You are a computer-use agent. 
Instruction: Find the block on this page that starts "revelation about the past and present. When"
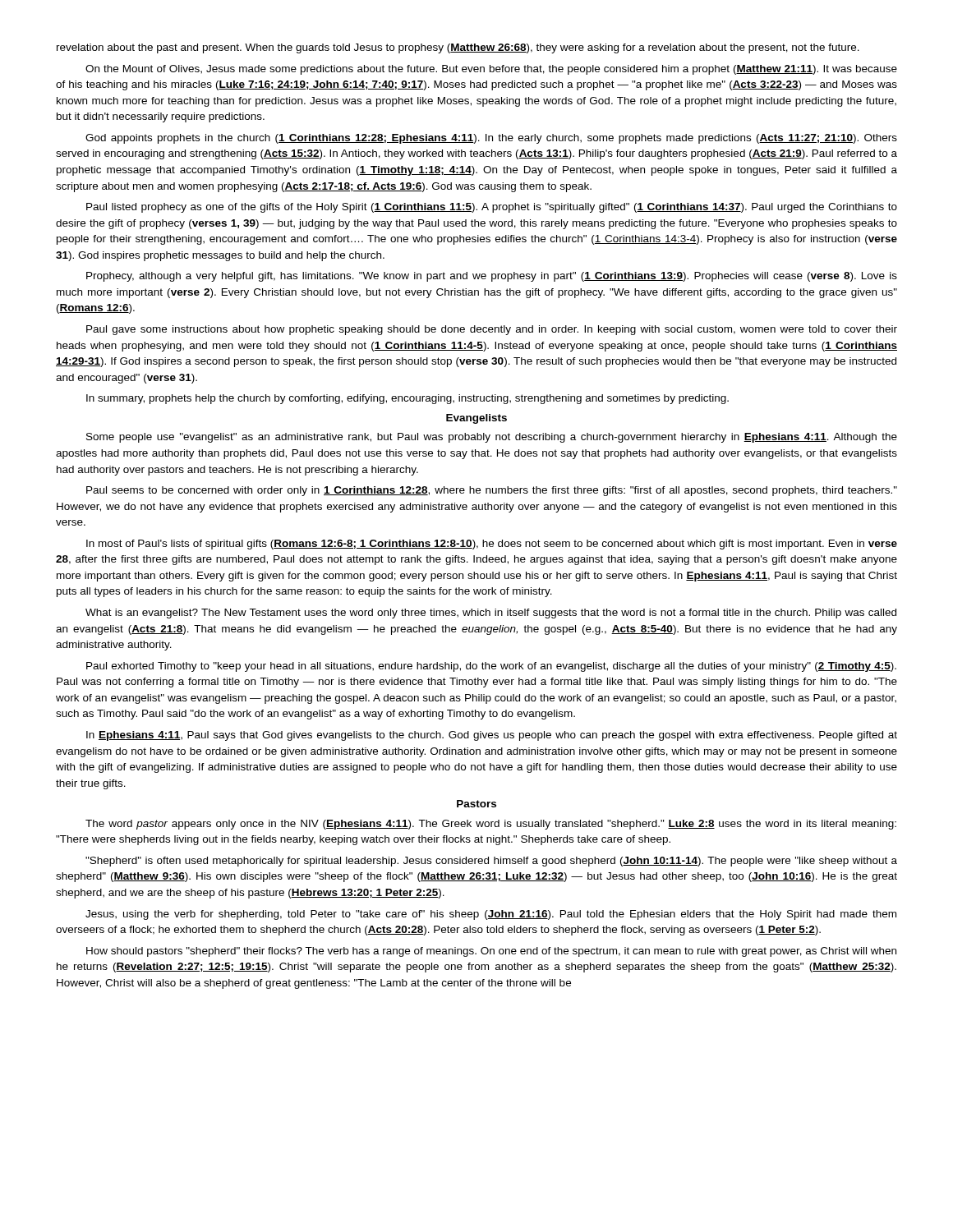point(476,47)
